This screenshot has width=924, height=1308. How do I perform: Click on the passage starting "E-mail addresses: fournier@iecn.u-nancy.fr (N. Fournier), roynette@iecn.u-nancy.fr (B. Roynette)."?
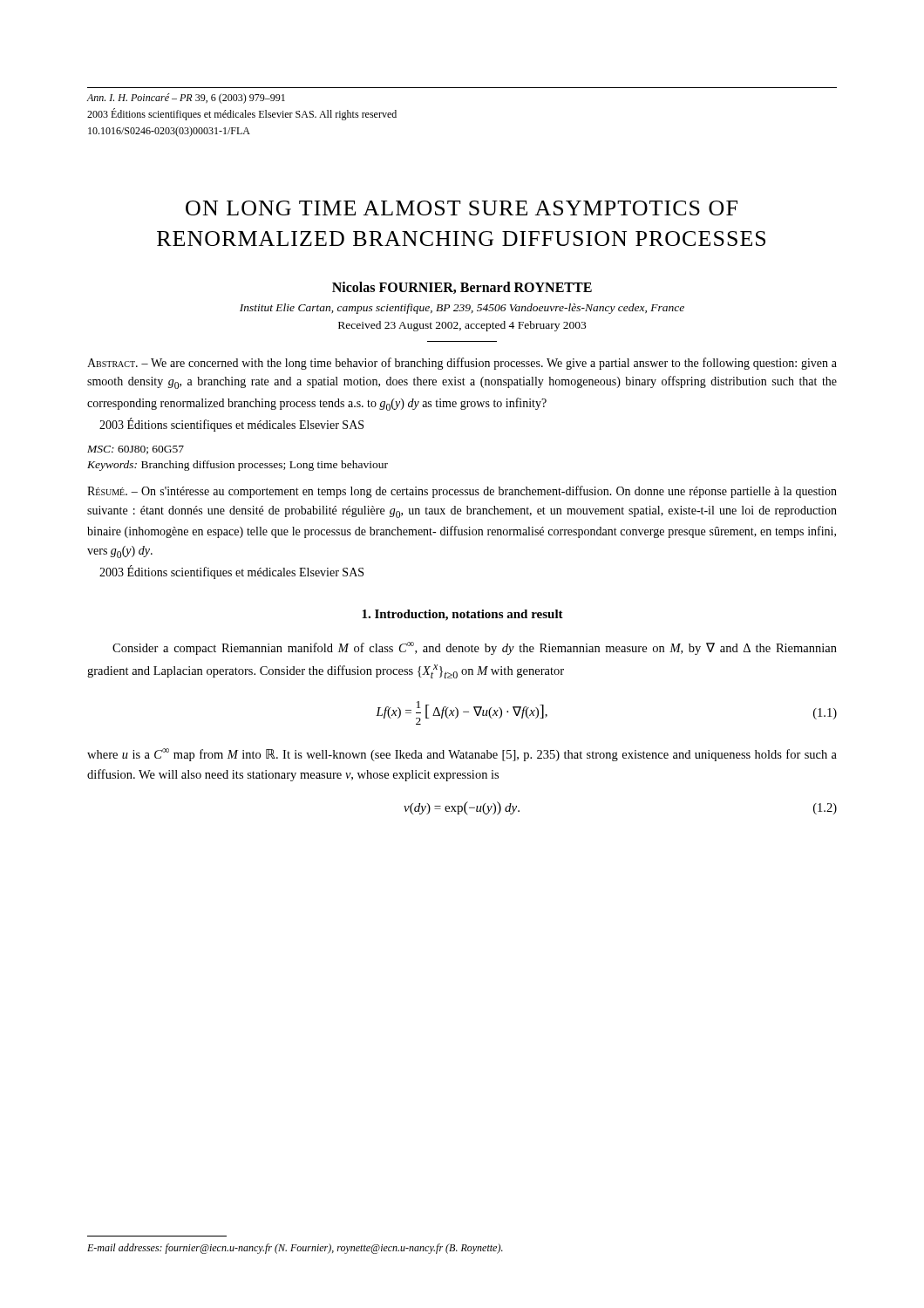point(295,1248)
